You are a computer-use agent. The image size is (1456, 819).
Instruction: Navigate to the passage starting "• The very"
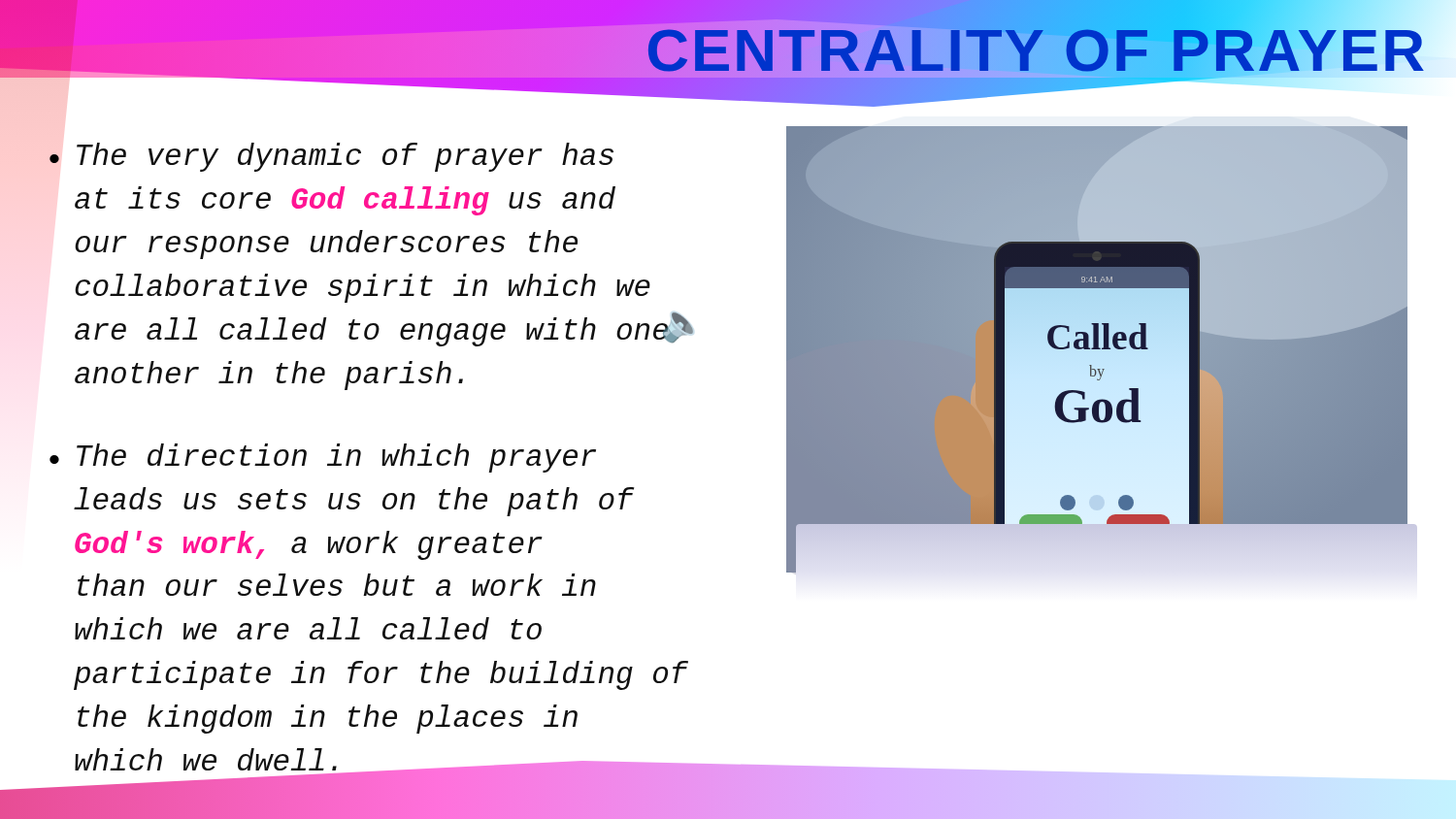(x=359, y=267)
